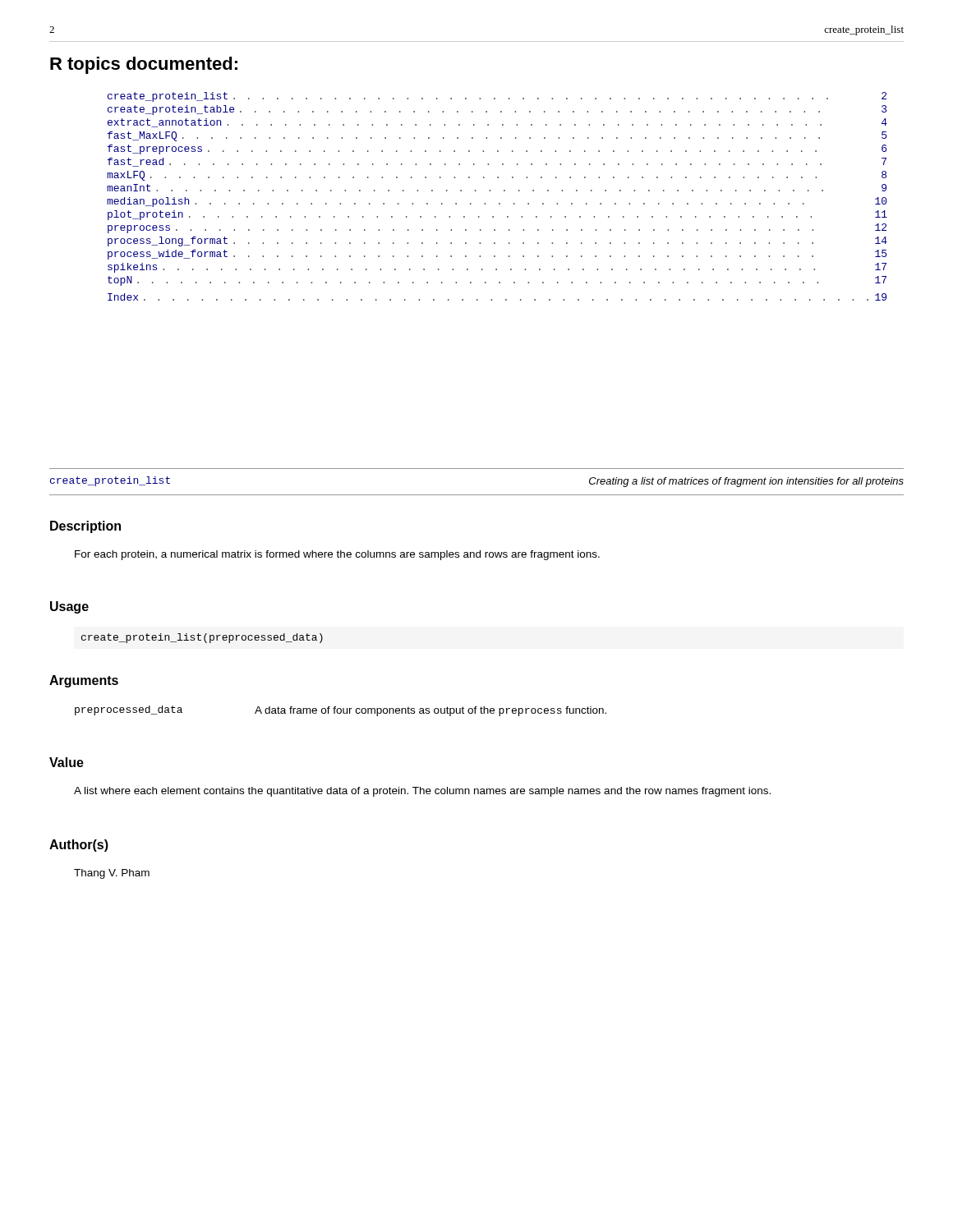
Task: Click on the element starting "extract_annotation . . ."
Action: click(x=497, y=123)
